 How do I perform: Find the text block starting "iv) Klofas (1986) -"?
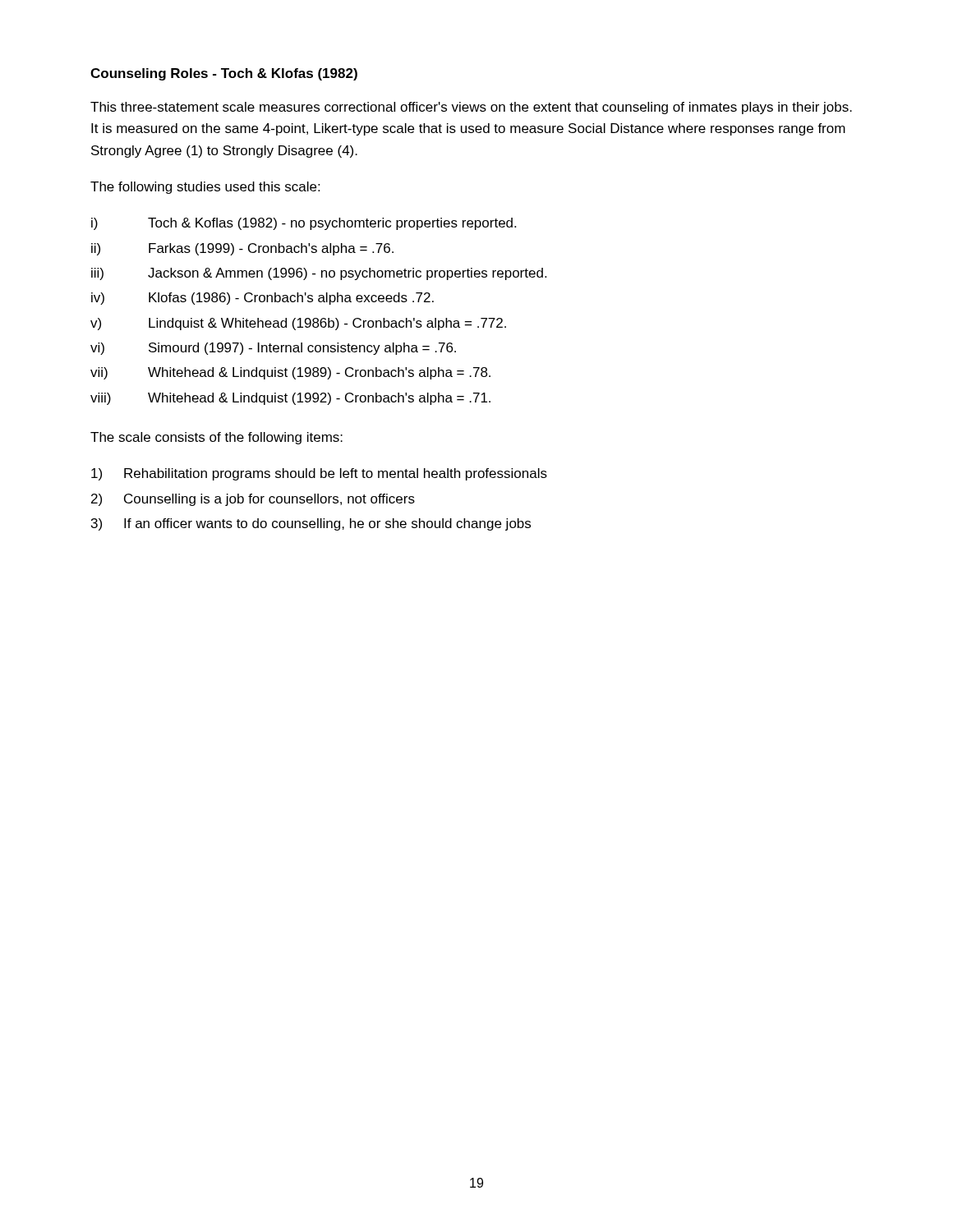262,299
